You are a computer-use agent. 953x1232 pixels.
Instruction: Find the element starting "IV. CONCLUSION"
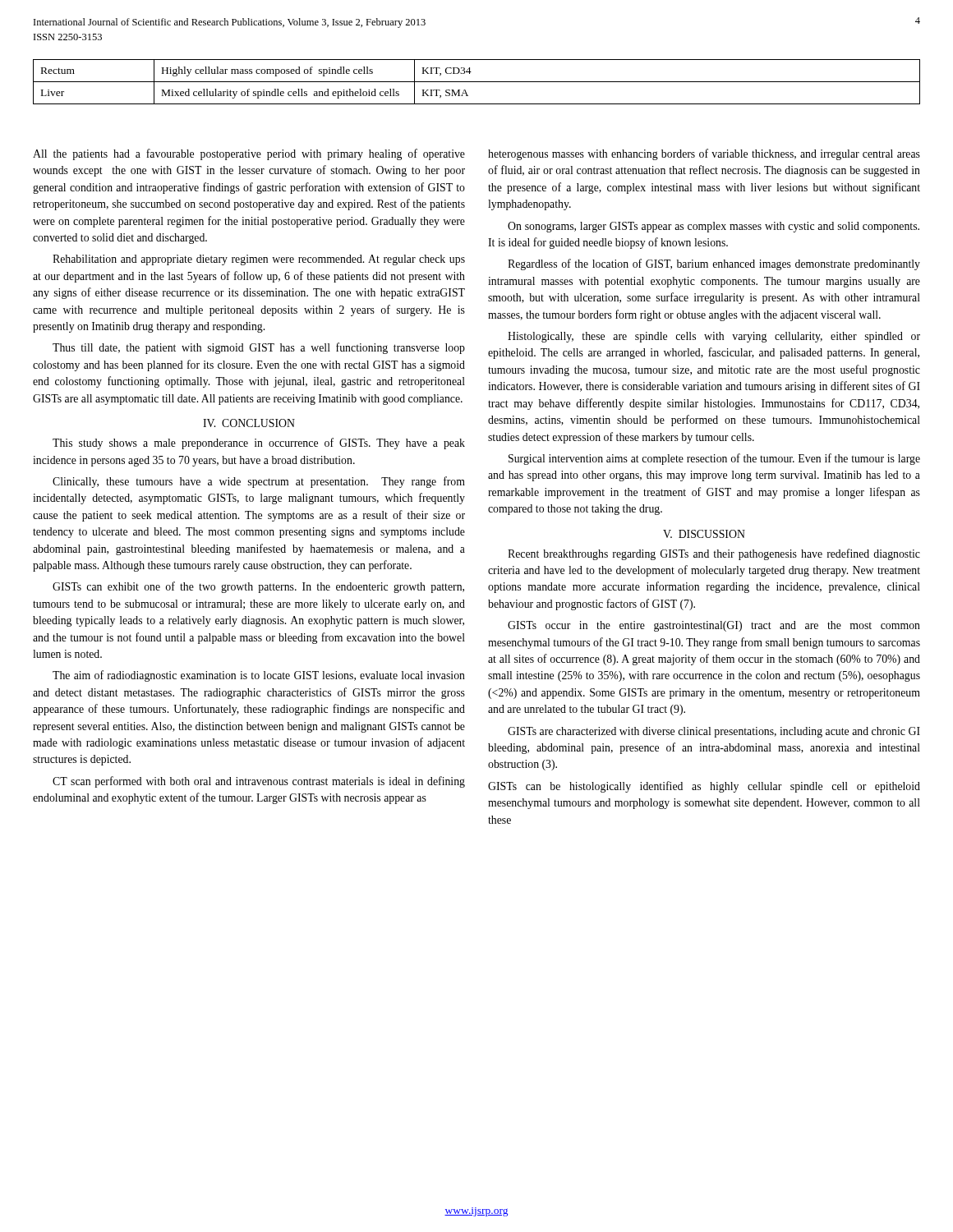(x=249, y=423)
